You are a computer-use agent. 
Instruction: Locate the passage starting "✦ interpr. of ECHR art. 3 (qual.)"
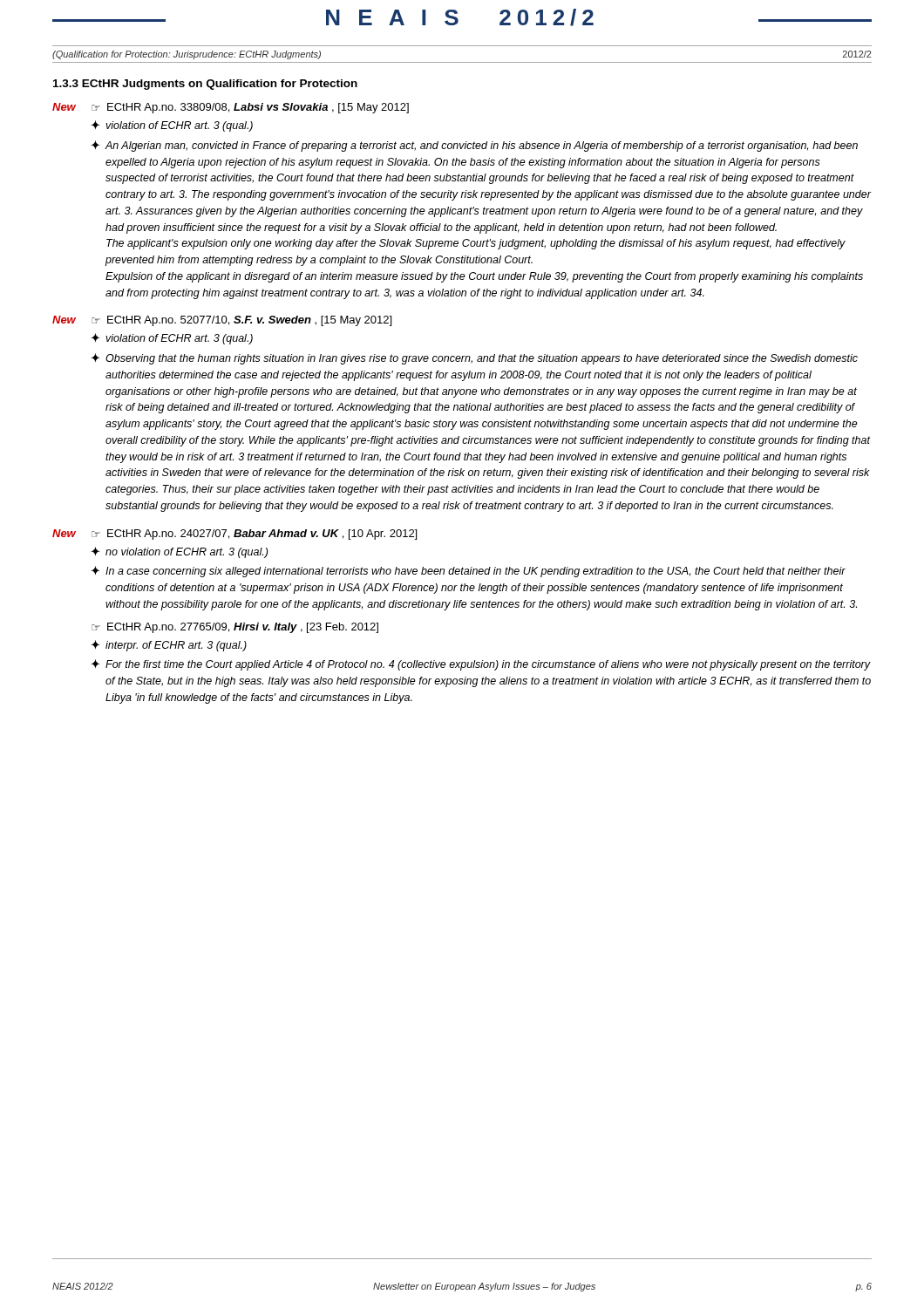tap(169, 645)
